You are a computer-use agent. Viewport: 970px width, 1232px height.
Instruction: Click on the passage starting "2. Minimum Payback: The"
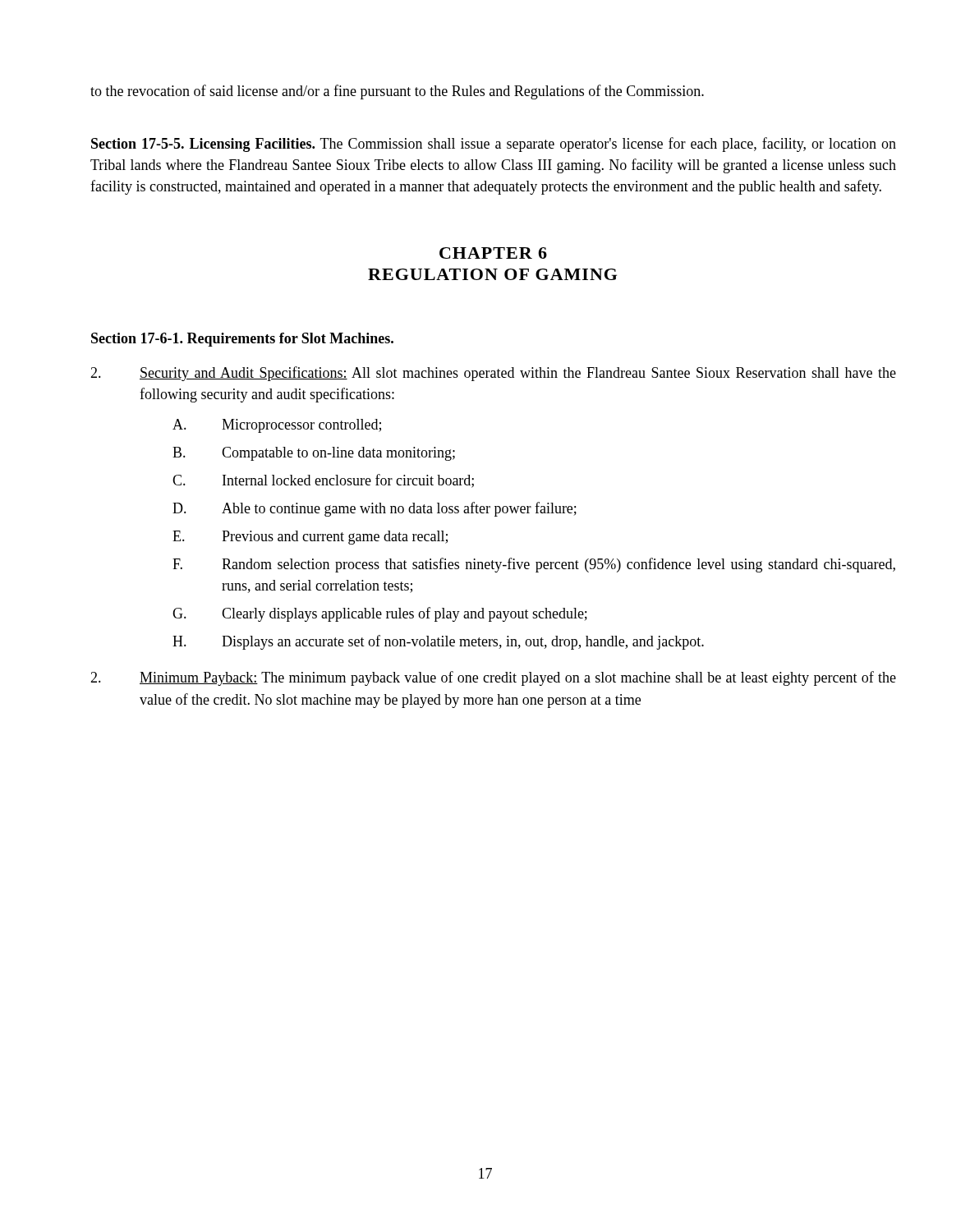[493, 689]
